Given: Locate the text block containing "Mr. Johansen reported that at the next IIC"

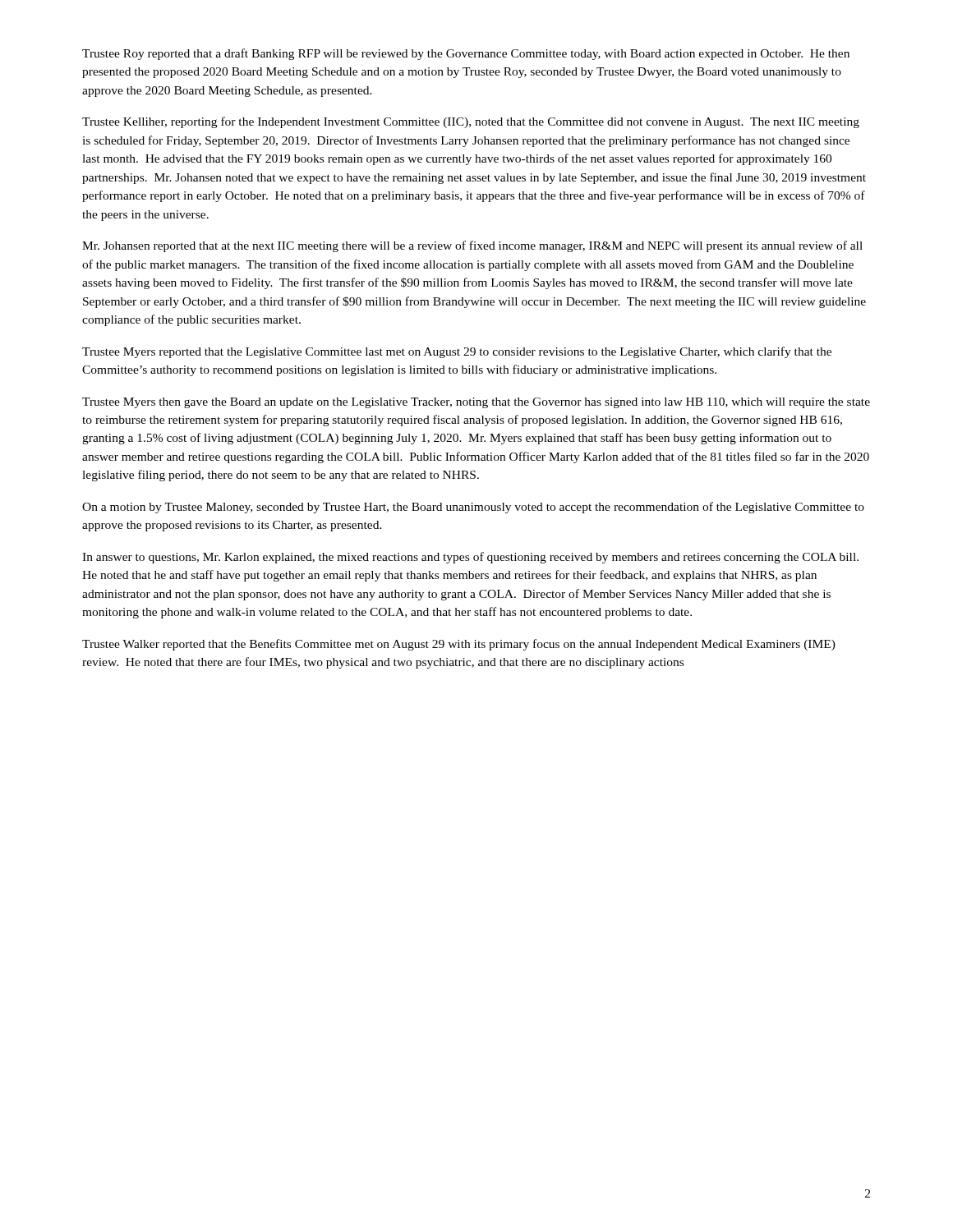Looking at the screenshot, I should pos(474,282).
